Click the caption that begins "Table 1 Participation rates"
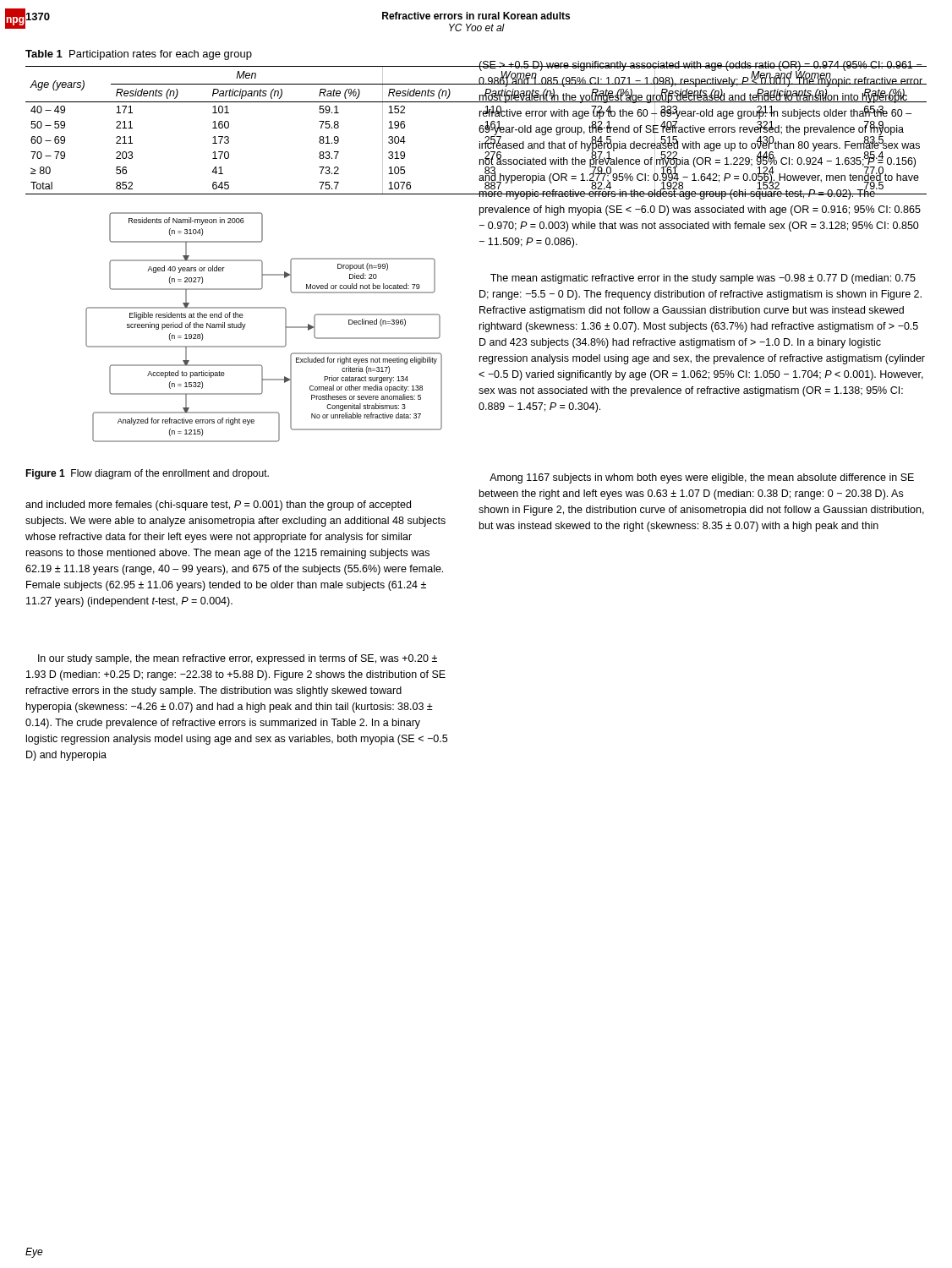952x1268 pixels. pyautogui.click(x=139, y=54)
